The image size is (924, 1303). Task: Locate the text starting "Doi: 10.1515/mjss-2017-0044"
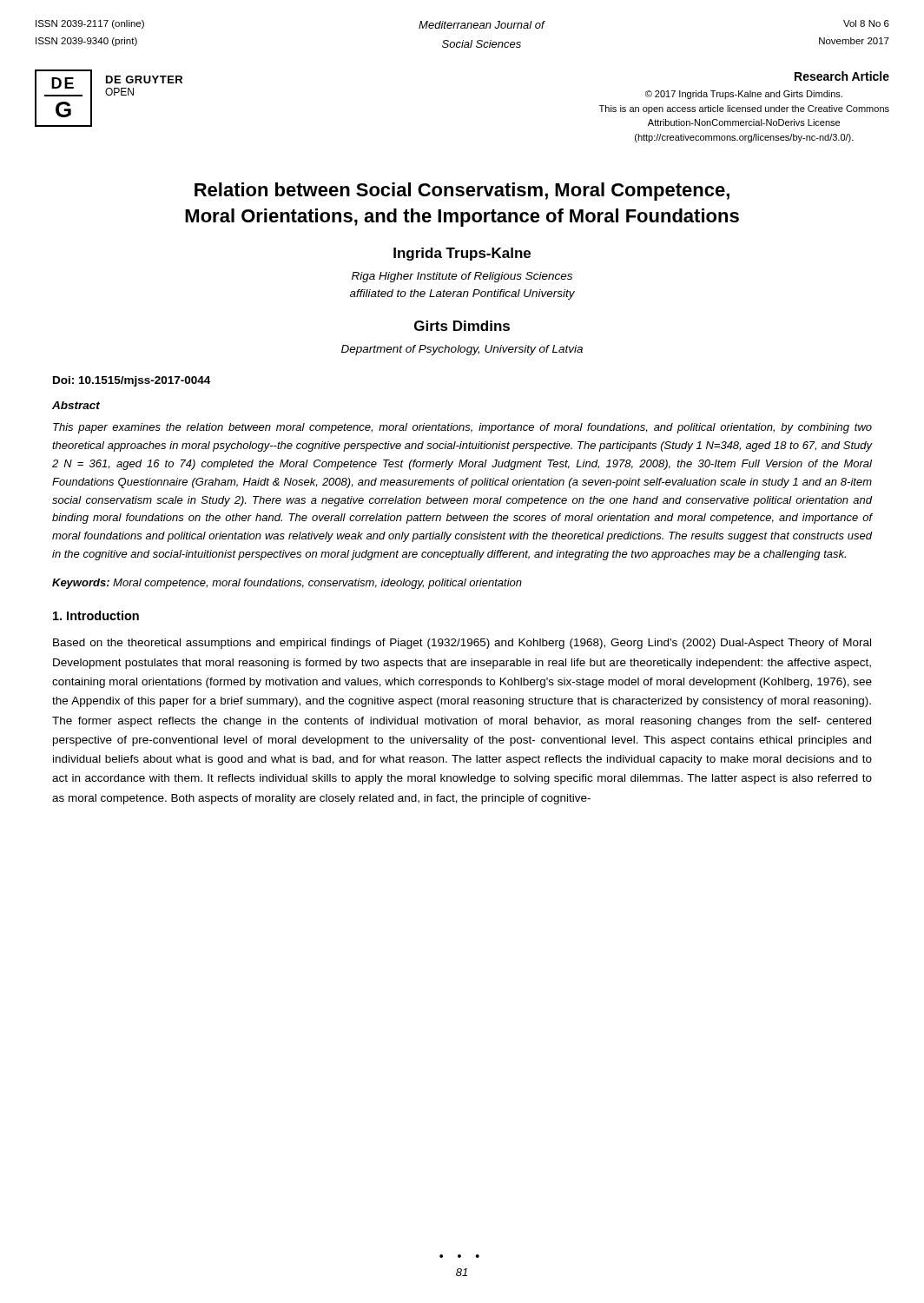(x=131, y=380)
